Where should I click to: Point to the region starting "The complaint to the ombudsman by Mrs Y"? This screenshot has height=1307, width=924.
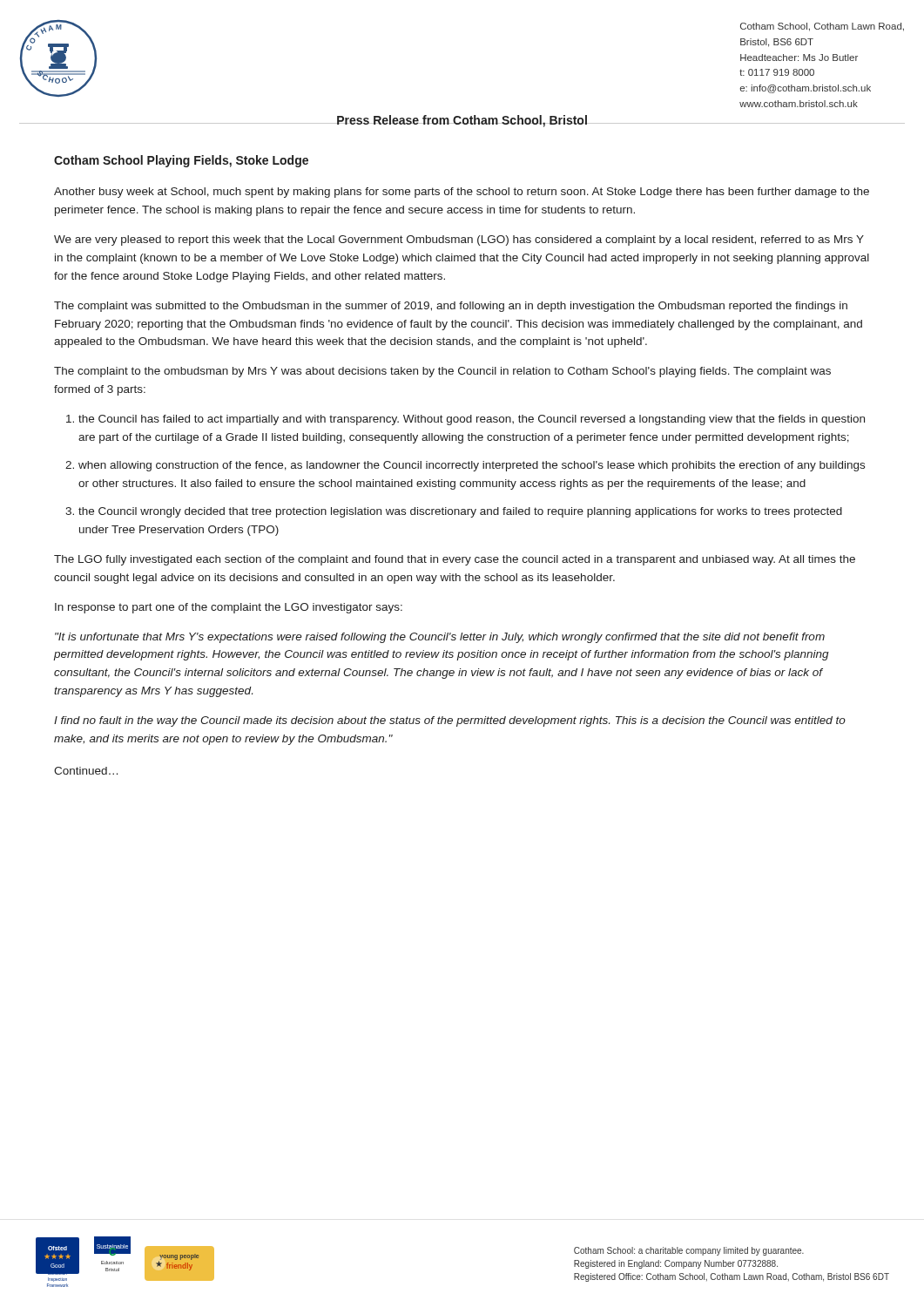point(443,380)
